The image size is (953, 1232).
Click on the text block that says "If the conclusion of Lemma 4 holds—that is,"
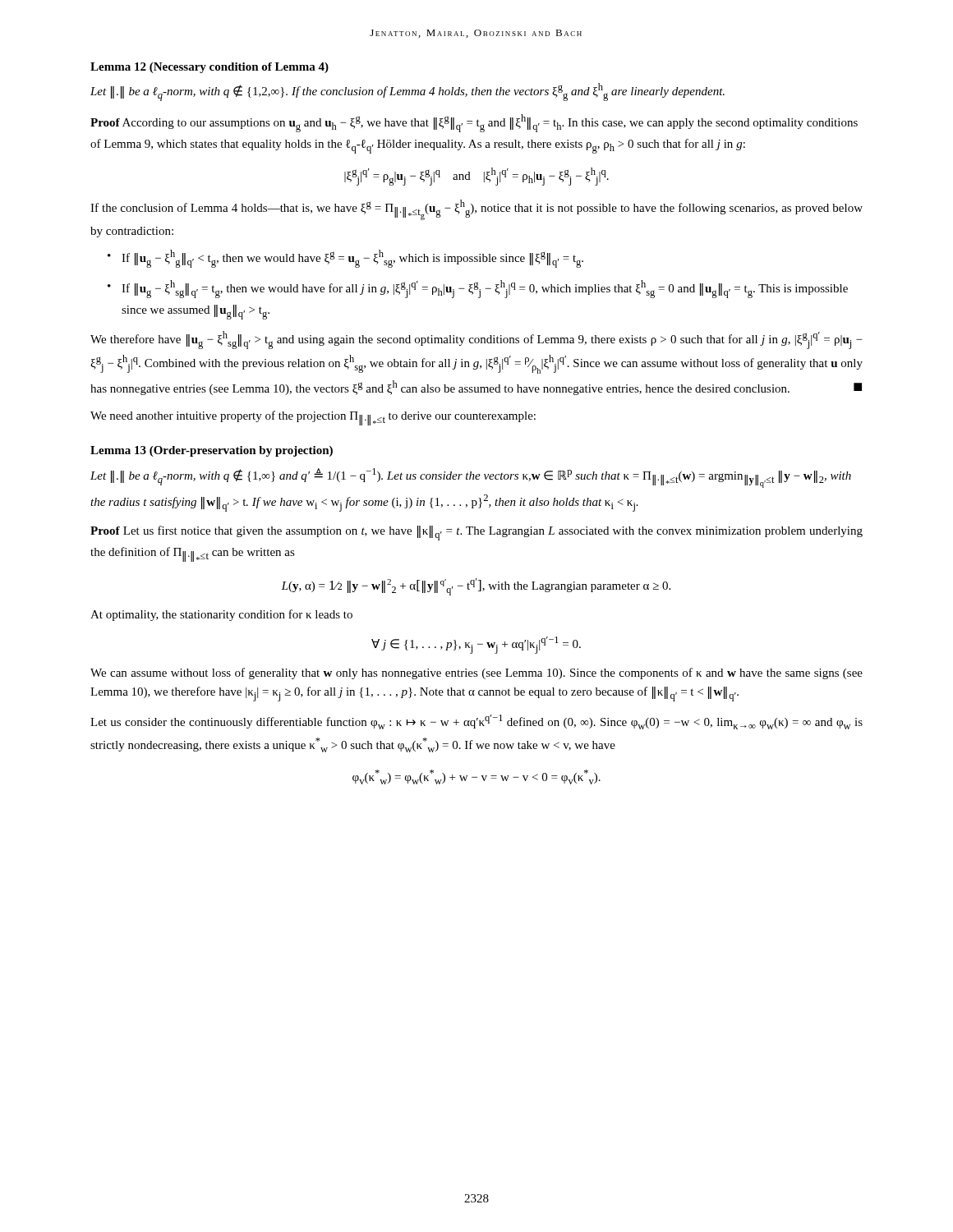click(x=476, y=218)
